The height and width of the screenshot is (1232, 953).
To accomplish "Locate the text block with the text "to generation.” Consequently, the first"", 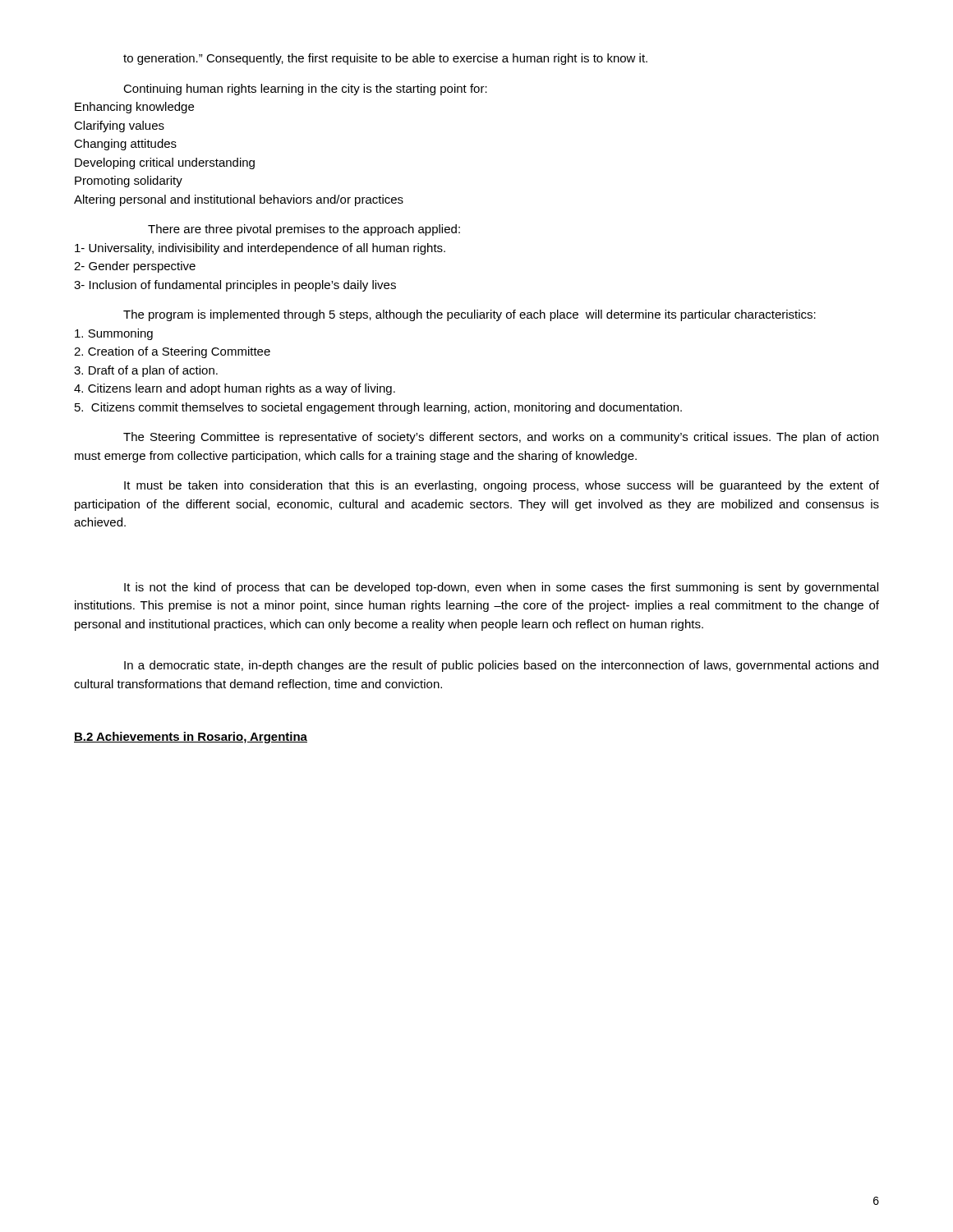I will [476, 59].
